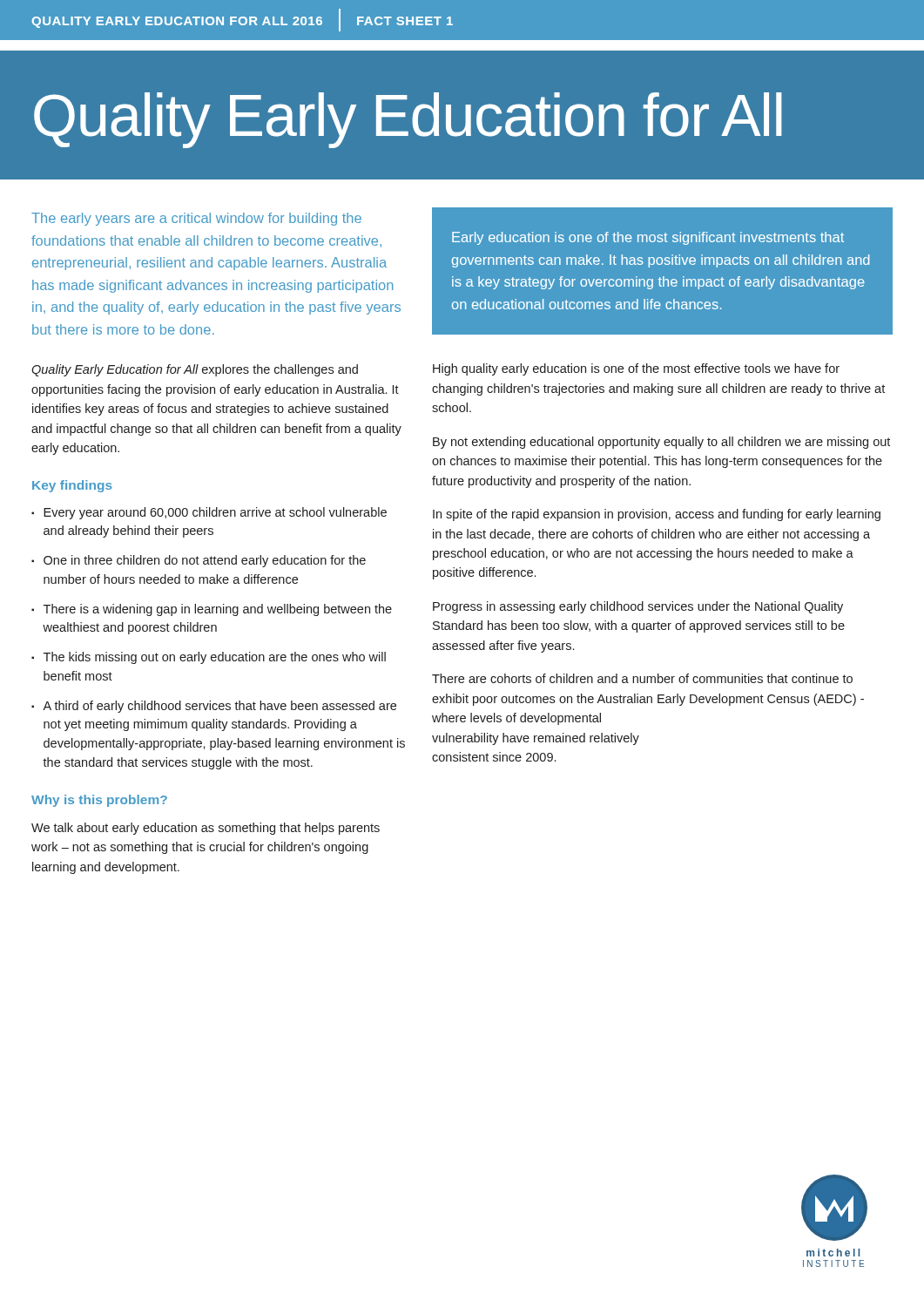The width and height of the screenshot is (924, 1307).
Task: Point to the block beginning "There are cohorts of children and a"
Action: tap(642, 678)
